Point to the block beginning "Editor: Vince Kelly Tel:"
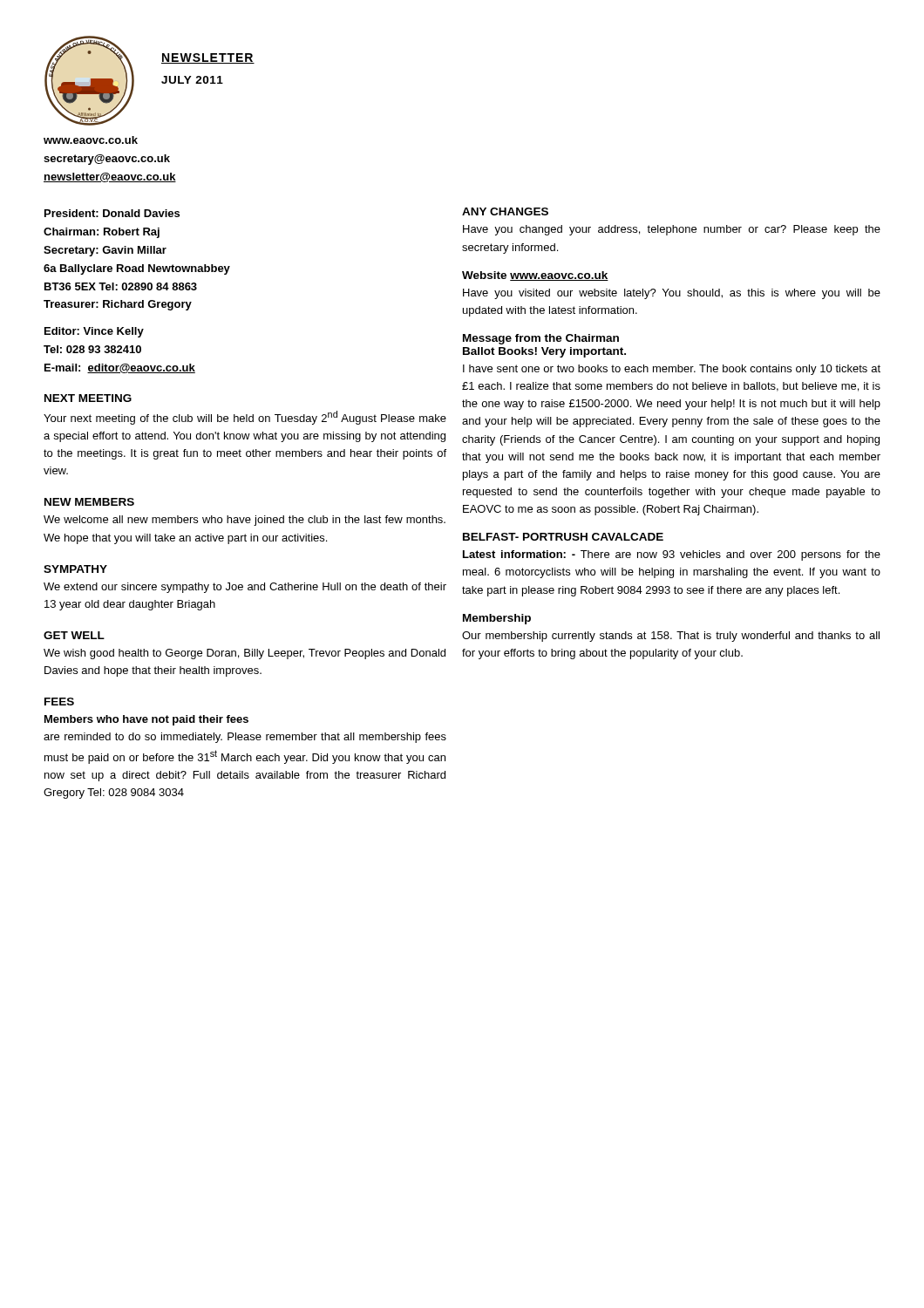 click(119, 349)
